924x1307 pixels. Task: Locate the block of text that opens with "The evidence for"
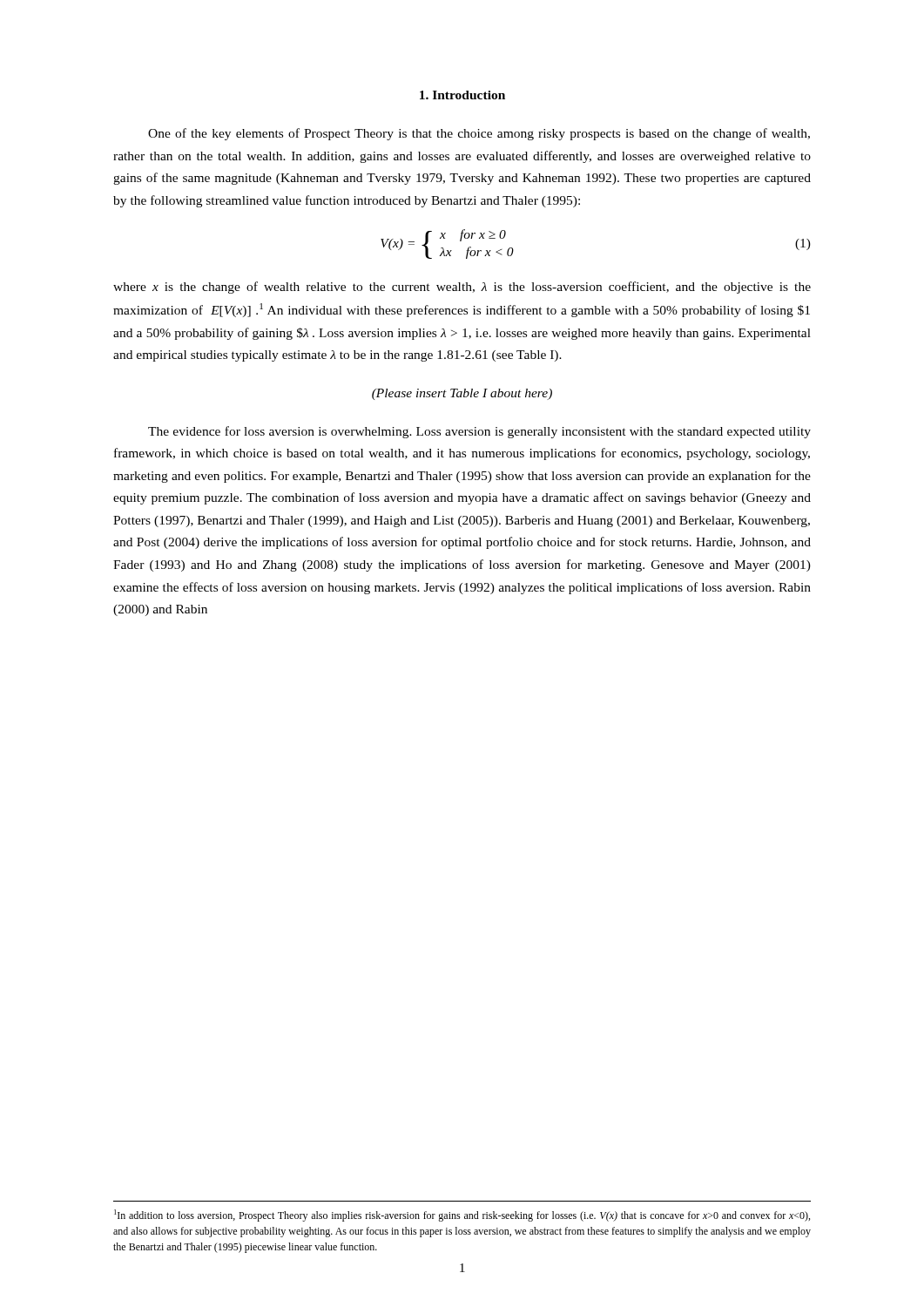pos(462,520)
